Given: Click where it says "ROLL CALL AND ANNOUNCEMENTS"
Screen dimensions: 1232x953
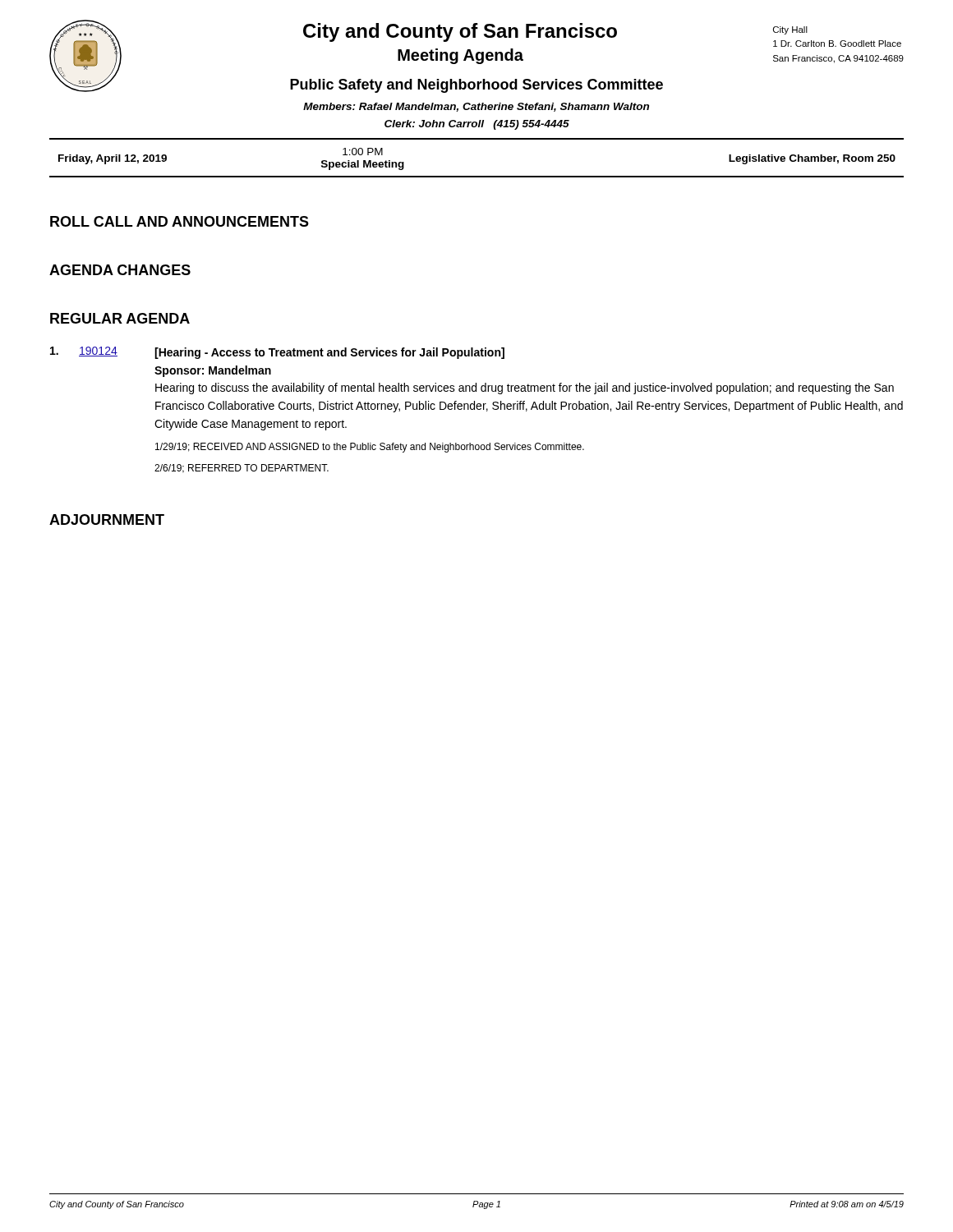Looking at the screenshot, I should click(x=179, y=222).
